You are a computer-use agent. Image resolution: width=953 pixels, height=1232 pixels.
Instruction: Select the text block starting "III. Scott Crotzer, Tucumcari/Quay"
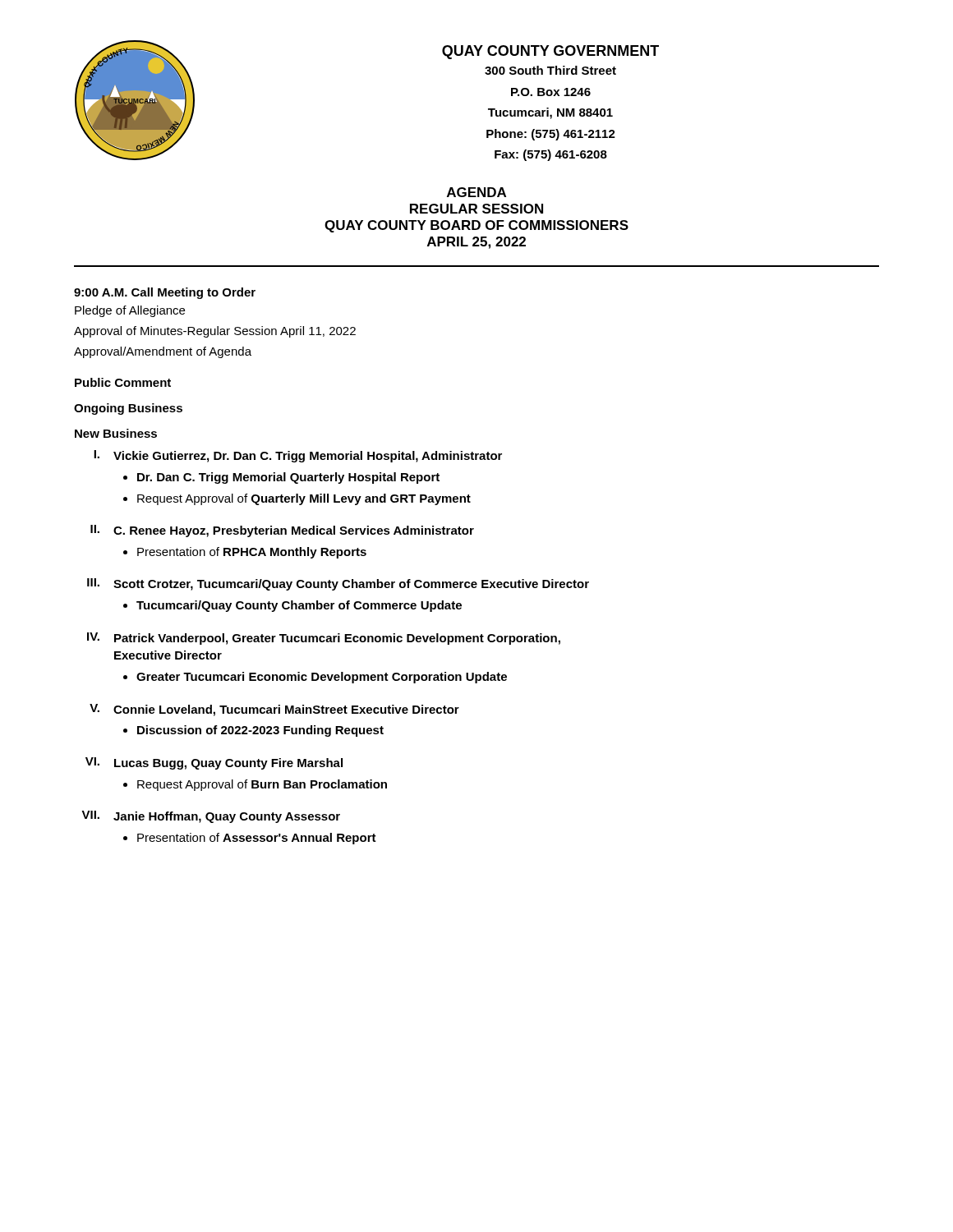coord(476,596)
